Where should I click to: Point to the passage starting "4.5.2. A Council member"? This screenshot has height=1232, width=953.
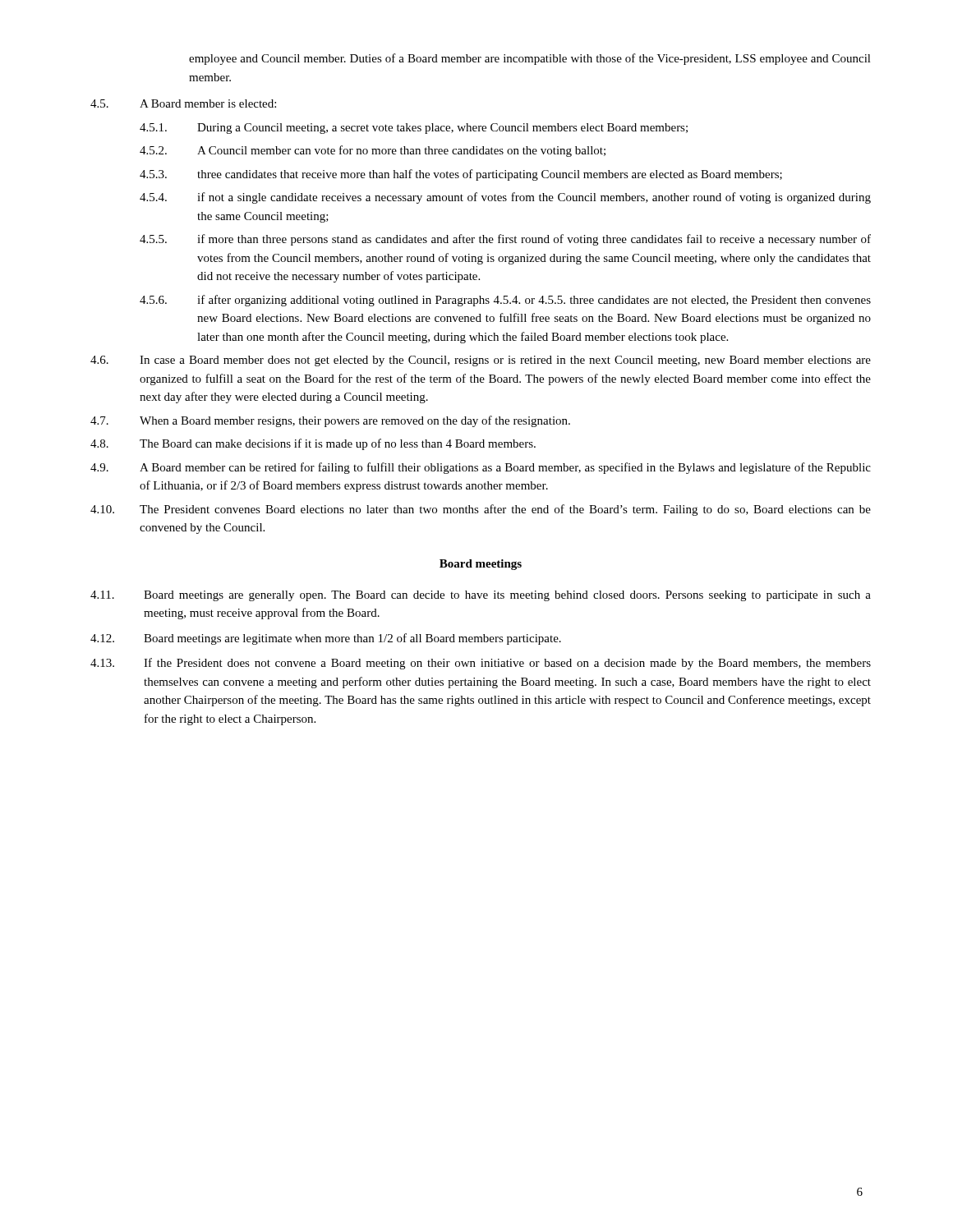click(505, 151)
